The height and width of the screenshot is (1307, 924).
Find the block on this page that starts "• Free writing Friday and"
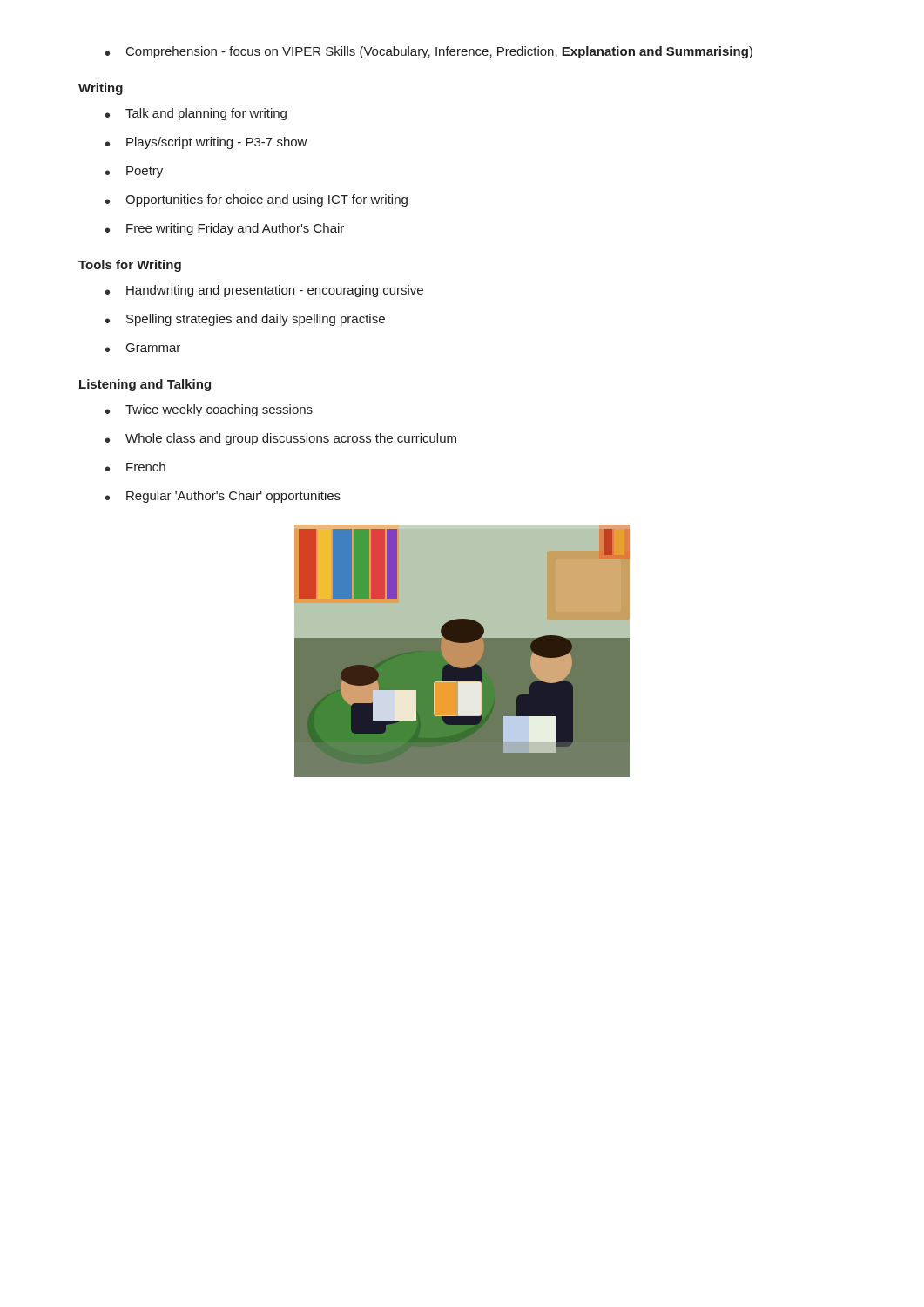[x=225, y=229]
